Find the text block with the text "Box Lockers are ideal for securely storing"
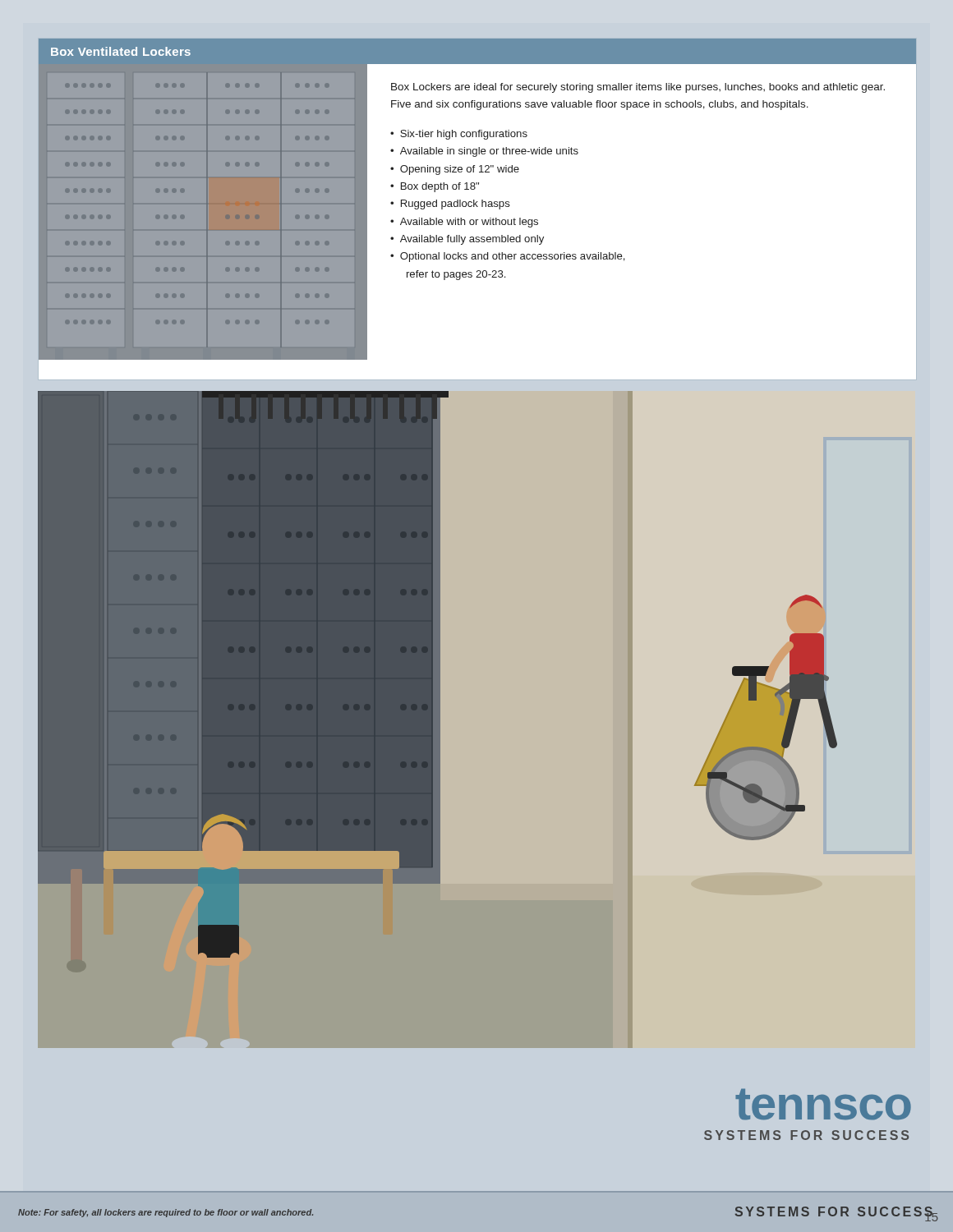953x1232 pixels. (x=644, y=96)
